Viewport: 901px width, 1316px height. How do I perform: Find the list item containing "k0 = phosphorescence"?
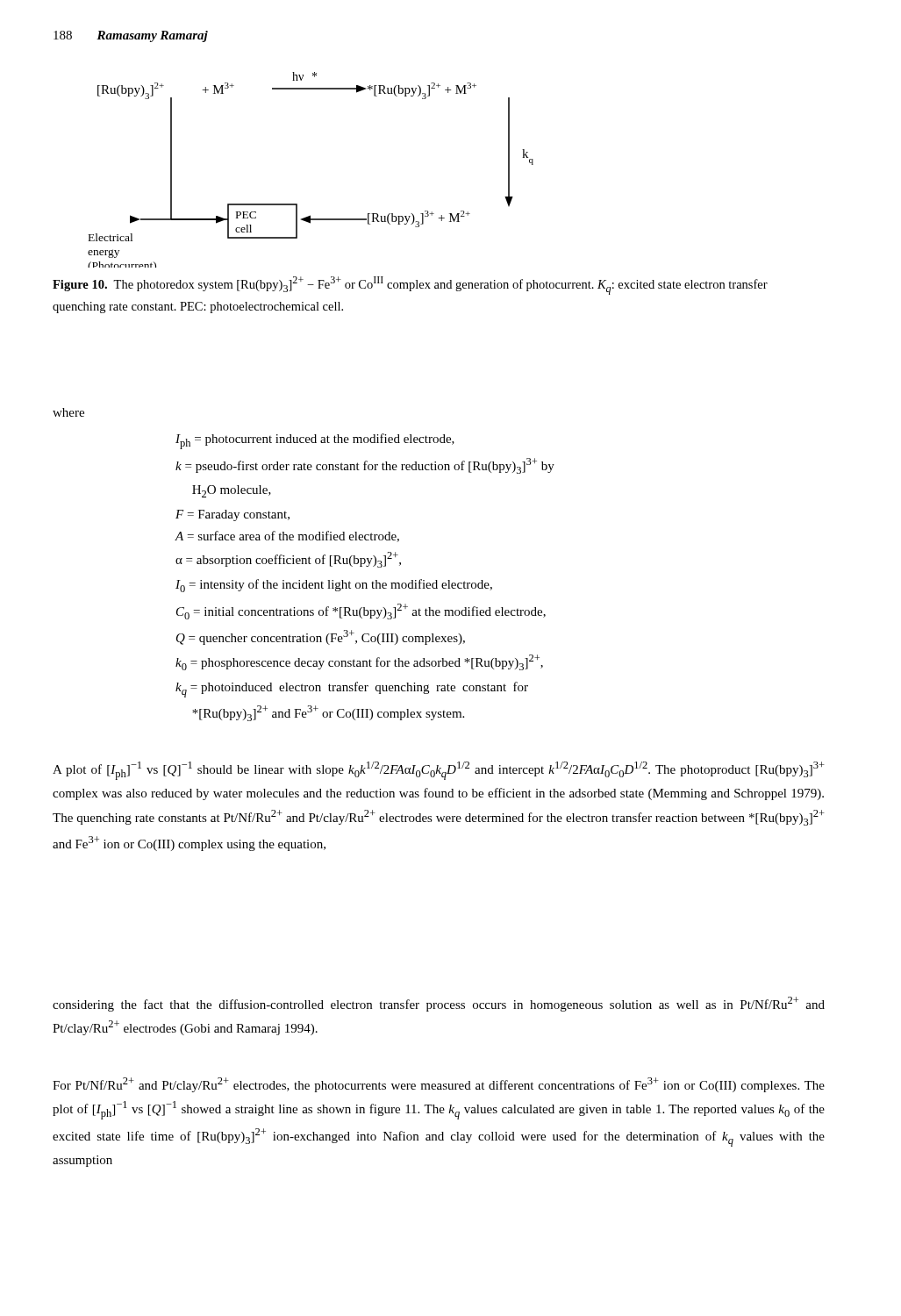point(359,662)
